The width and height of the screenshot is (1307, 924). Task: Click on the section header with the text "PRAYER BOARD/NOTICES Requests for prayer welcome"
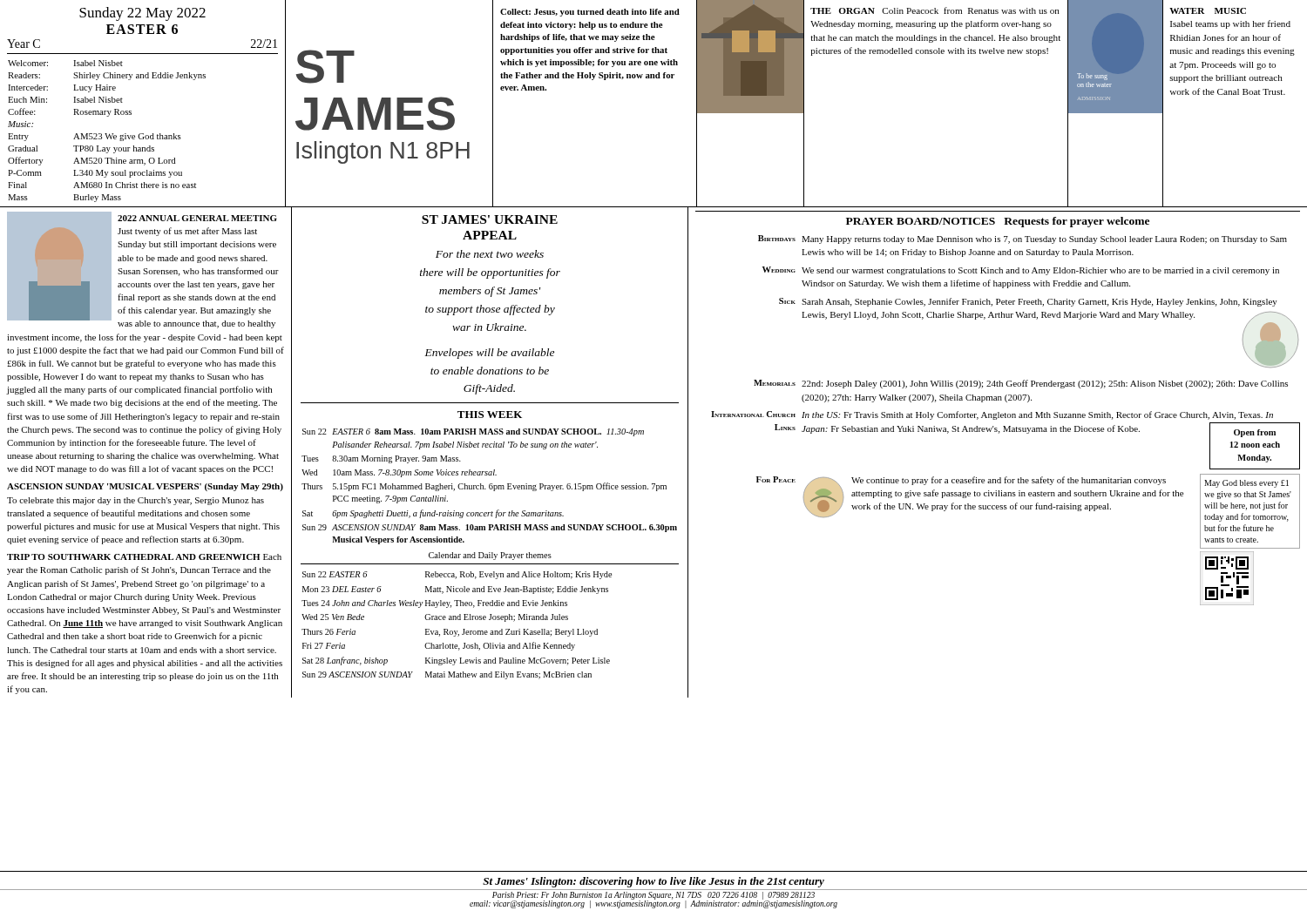click(998, 221)
